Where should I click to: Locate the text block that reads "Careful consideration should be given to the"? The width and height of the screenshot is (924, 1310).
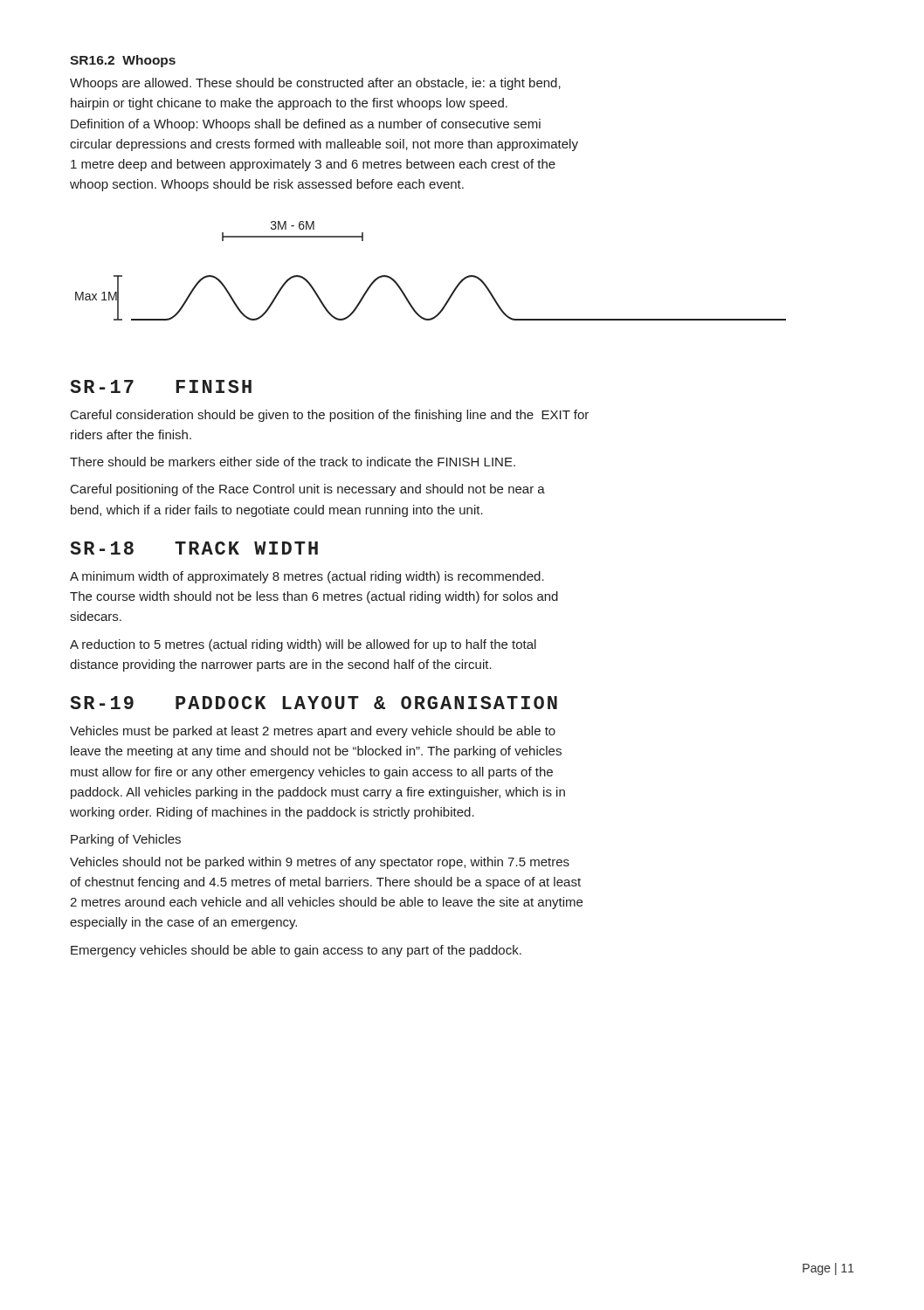(x=329, y=424)
